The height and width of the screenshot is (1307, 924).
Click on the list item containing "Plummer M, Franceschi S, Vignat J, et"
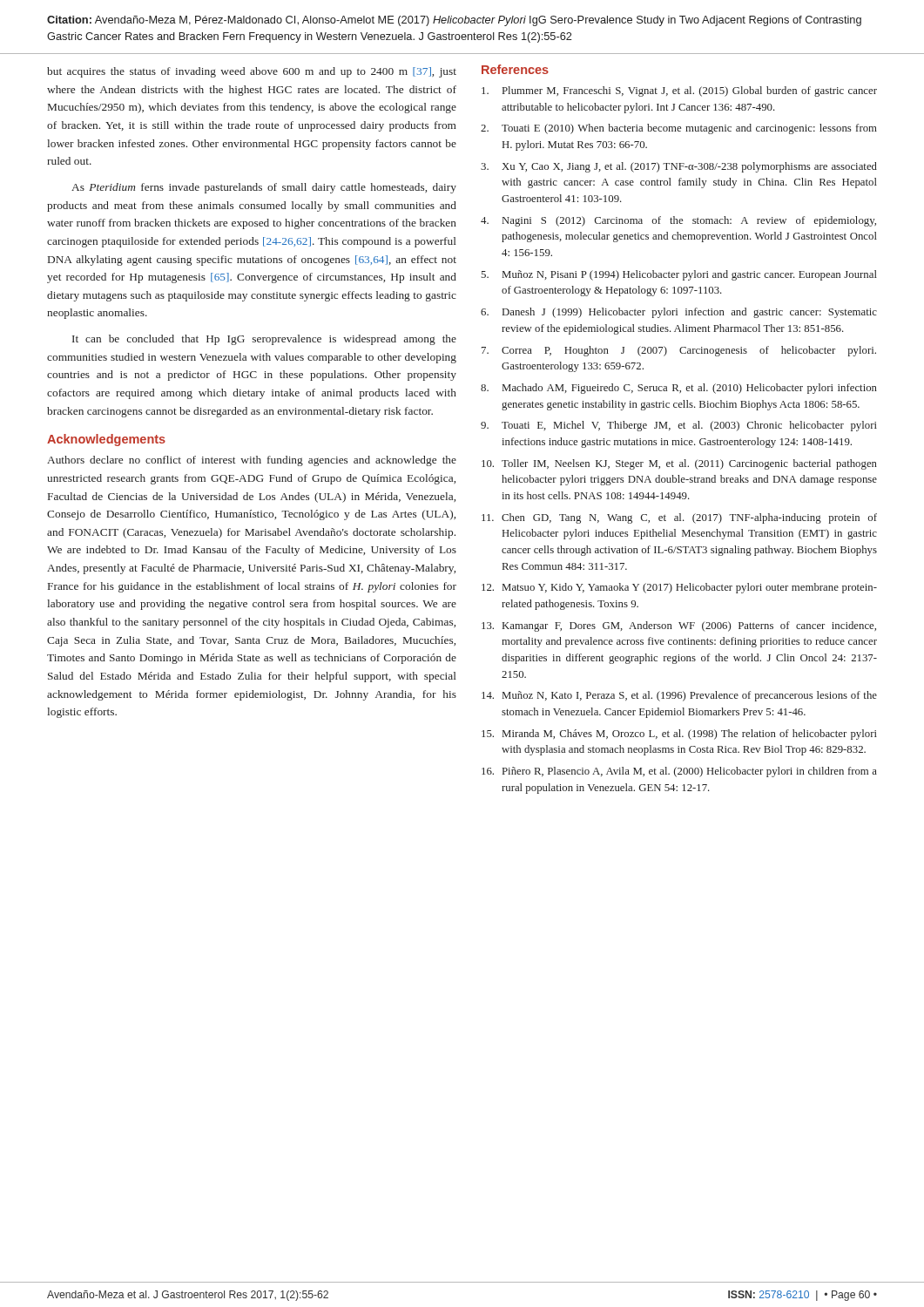pyautogui.click(x=679, y=99)
